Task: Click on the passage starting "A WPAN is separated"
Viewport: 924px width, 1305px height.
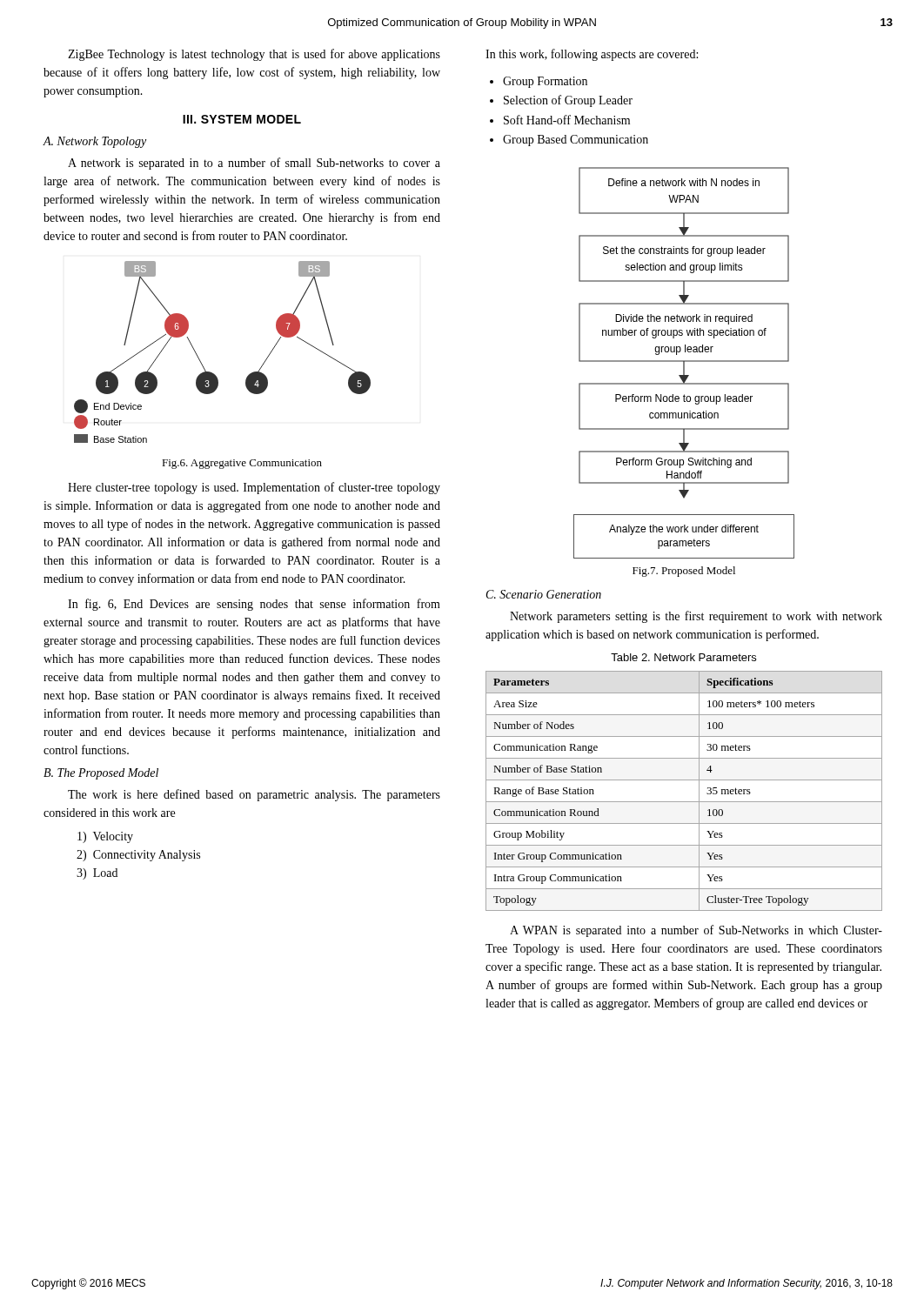Action: [x=684, y=967]
